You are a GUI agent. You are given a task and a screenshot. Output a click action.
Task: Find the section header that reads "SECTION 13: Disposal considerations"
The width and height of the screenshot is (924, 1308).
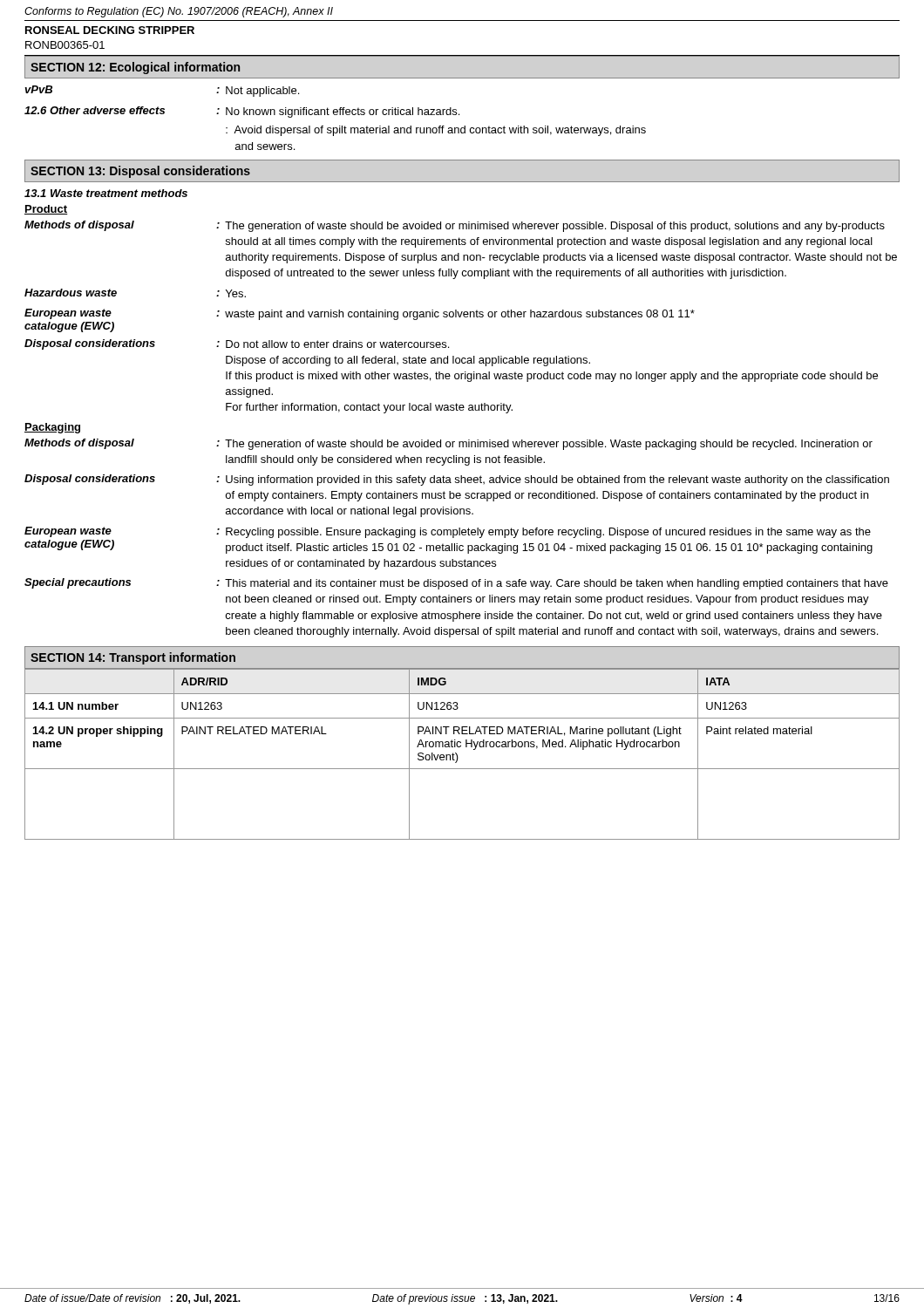[x=140, y=171]
